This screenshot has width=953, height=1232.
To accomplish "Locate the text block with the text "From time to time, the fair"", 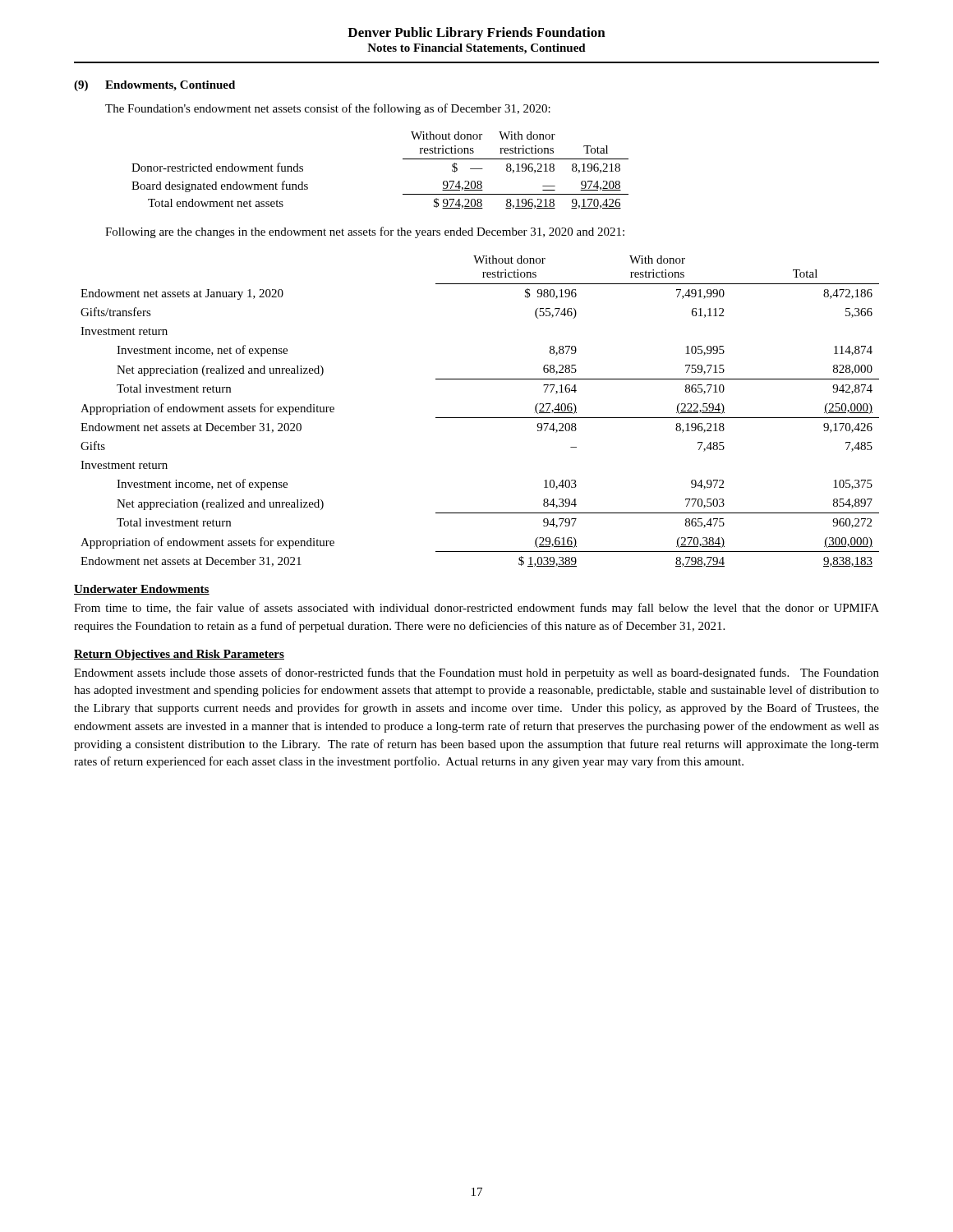I will (x=476, y=617).
